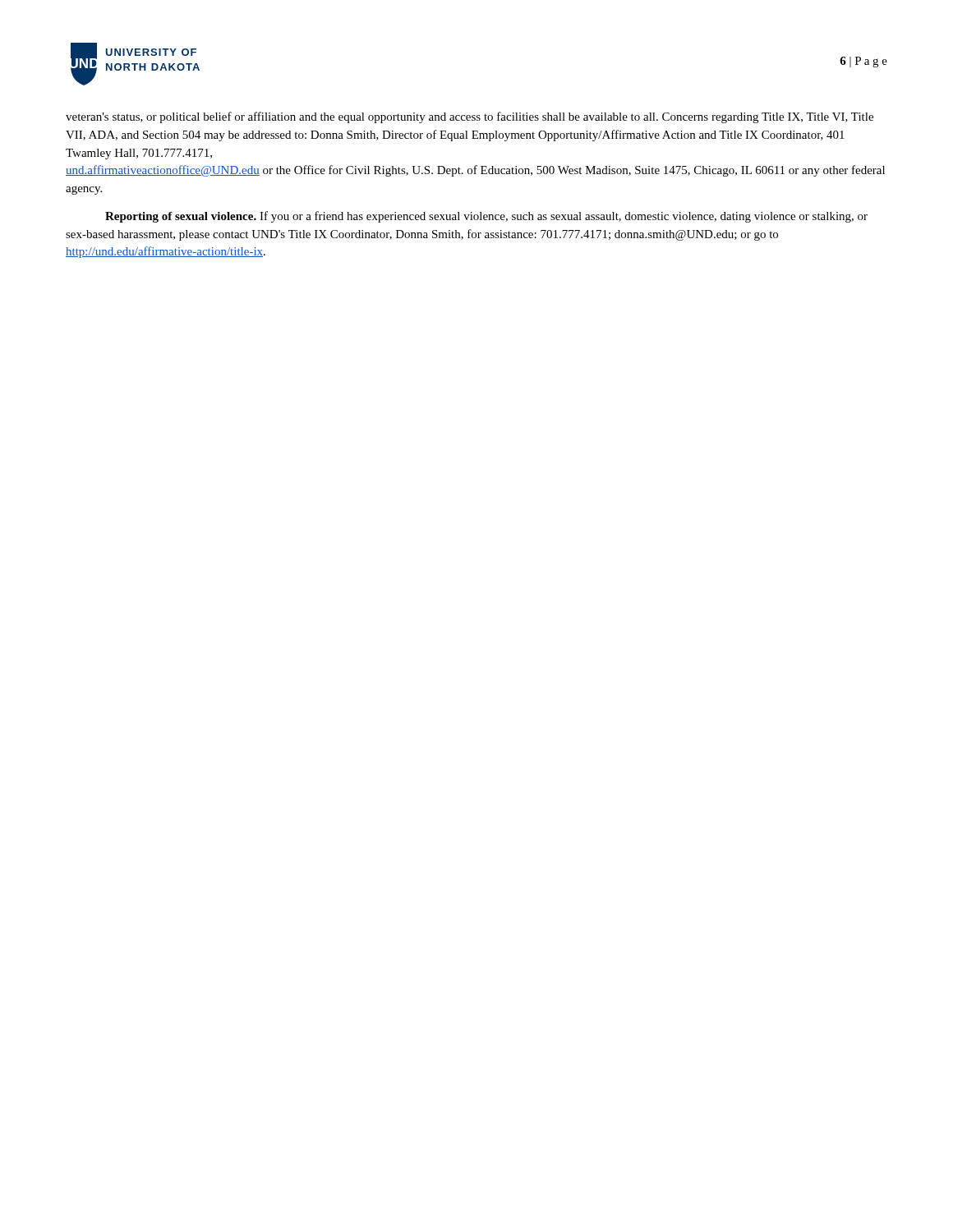Find the text block containing "veteran's status, or political belief"
Screen dimensions: 1232x953
click(470, 117)
